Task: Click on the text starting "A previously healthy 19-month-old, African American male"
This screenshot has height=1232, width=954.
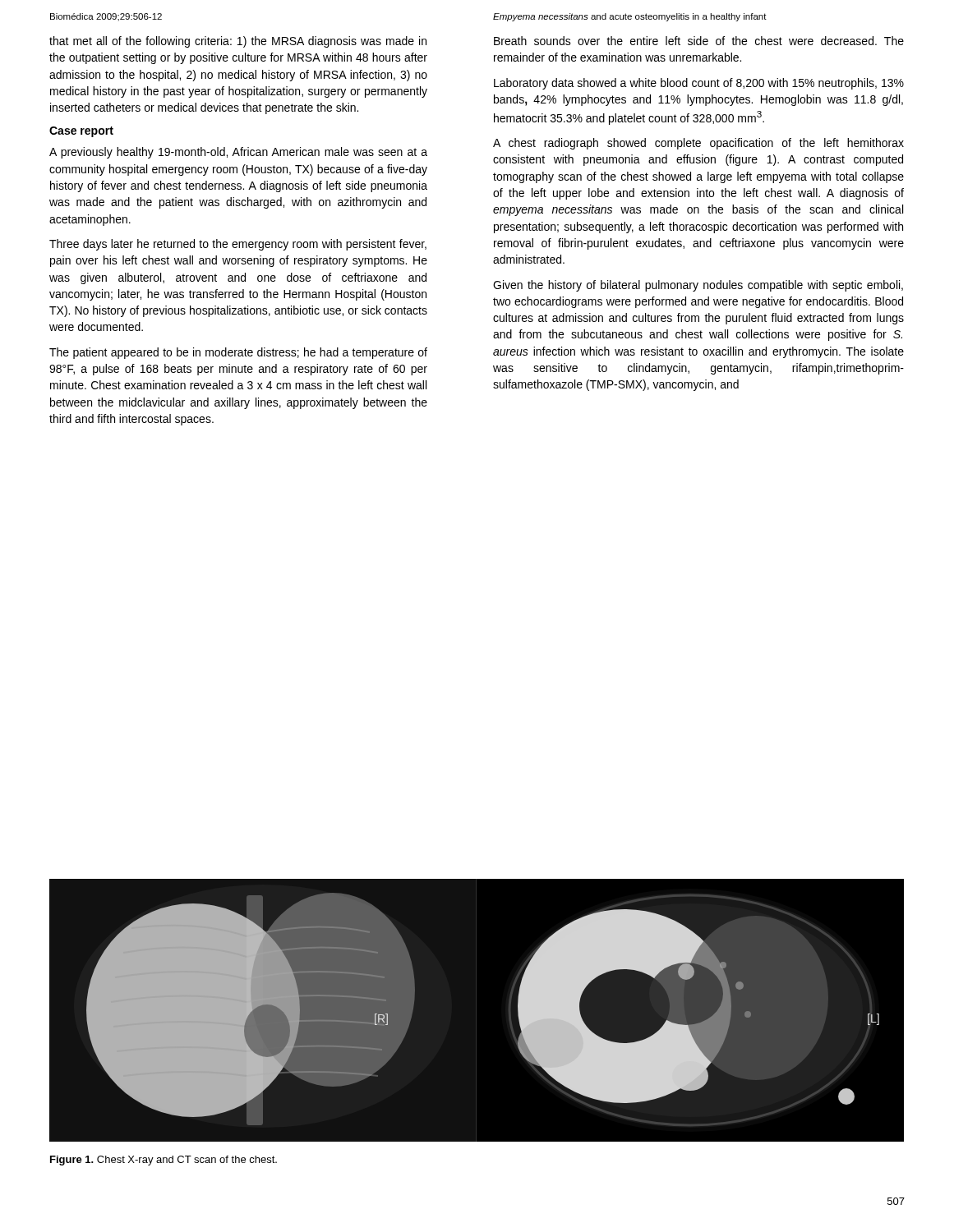Action: point(238,186)
